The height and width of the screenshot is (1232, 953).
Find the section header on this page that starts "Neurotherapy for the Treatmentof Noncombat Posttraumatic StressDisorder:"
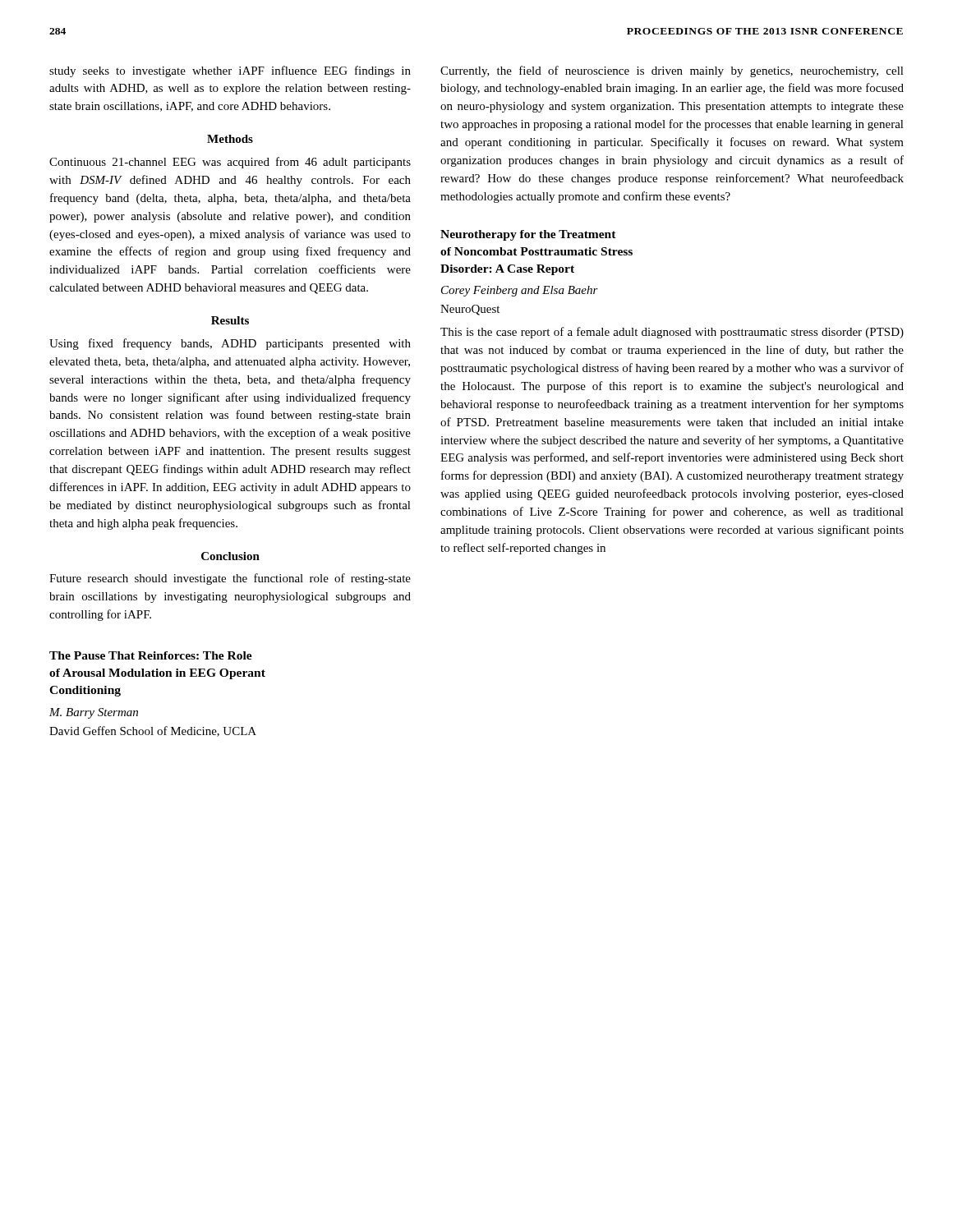click(537, 251)
